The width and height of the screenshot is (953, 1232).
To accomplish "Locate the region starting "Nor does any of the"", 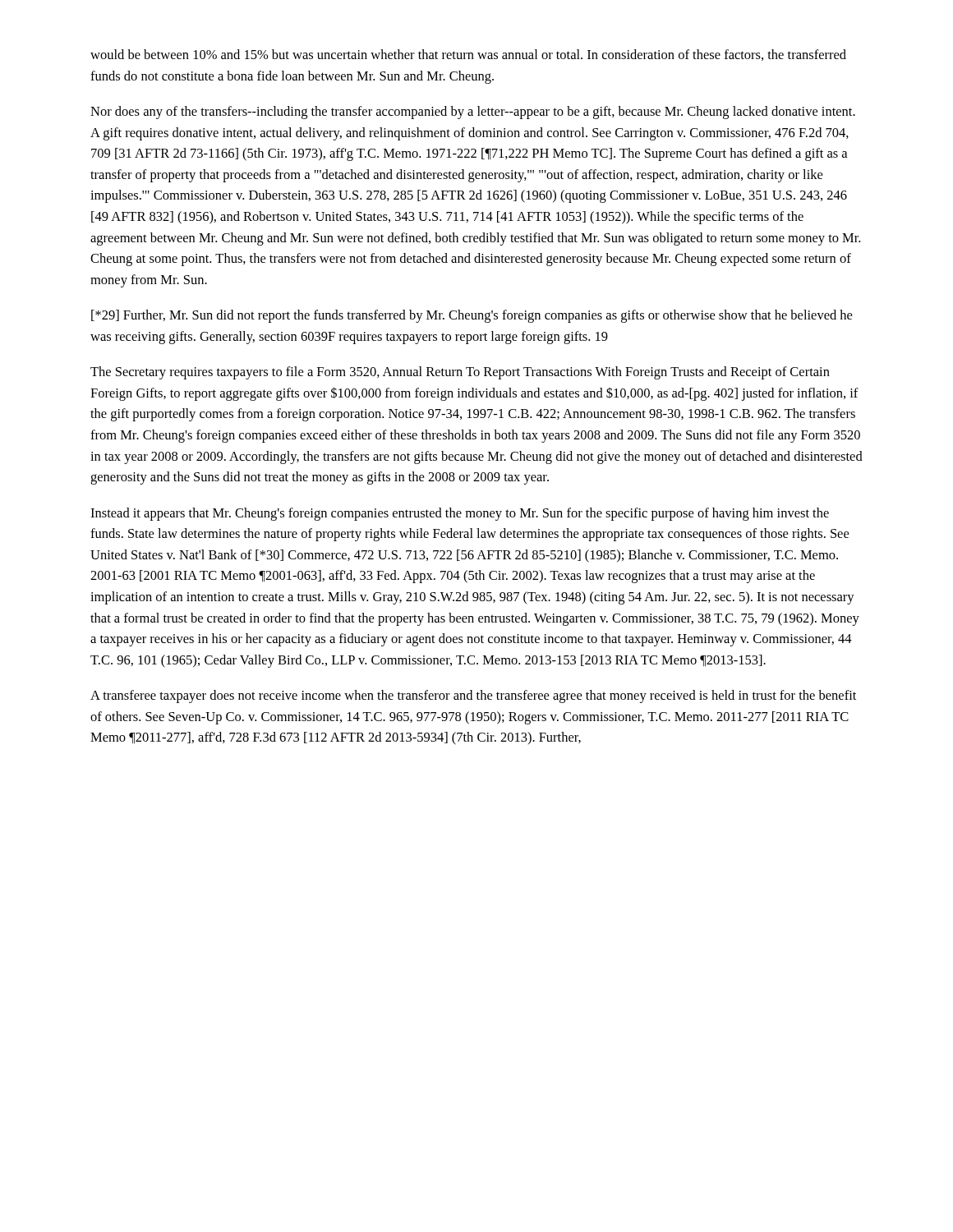I will tap(476, 195).
